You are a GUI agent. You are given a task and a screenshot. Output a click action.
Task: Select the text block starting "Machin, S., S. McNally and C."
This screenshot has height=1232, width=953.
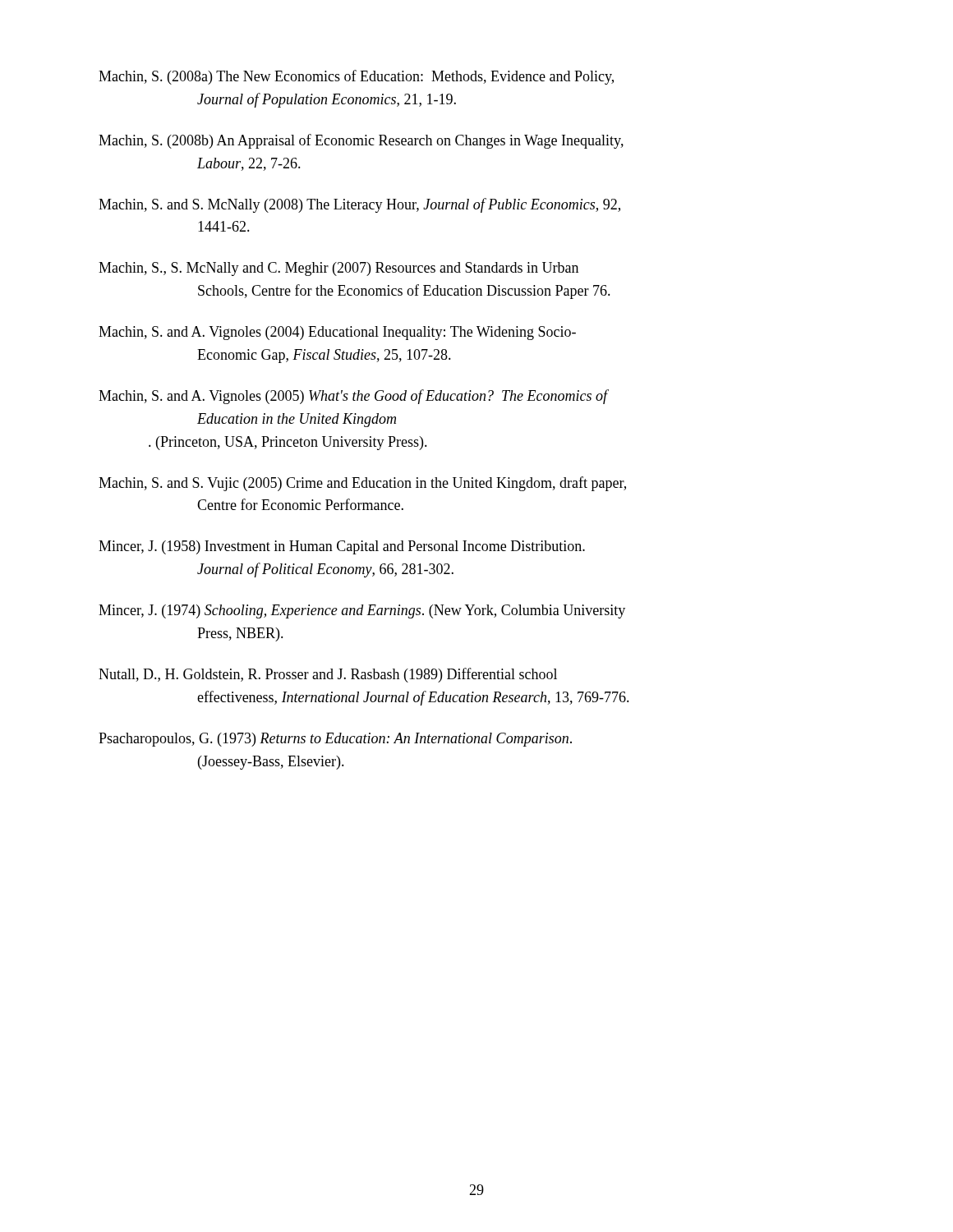click(476, 282)
